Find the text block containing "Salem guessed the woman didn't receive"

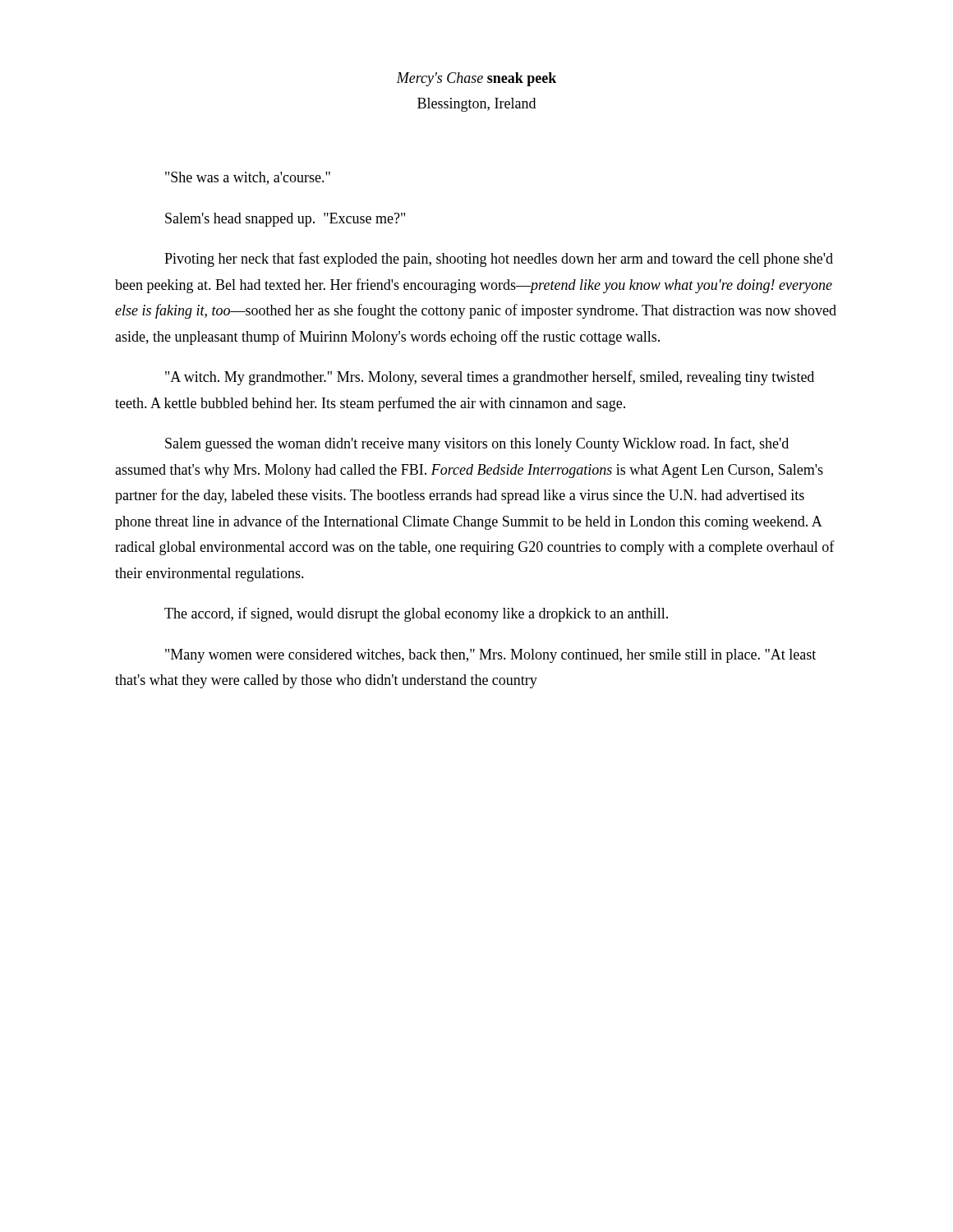(x=476, y=509)
